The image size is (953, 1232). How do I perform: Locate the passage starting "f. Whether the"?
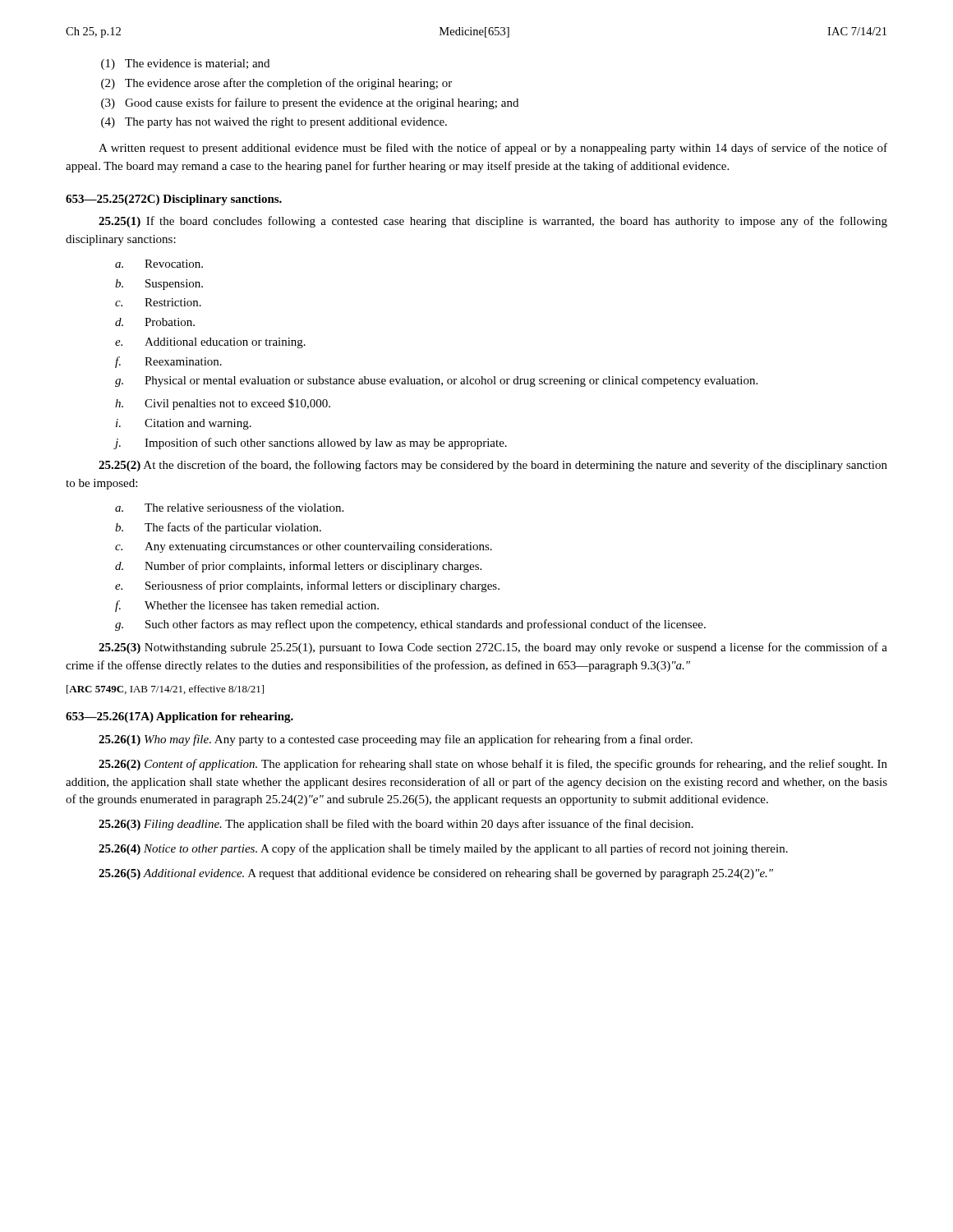click(x=247, y=606)
